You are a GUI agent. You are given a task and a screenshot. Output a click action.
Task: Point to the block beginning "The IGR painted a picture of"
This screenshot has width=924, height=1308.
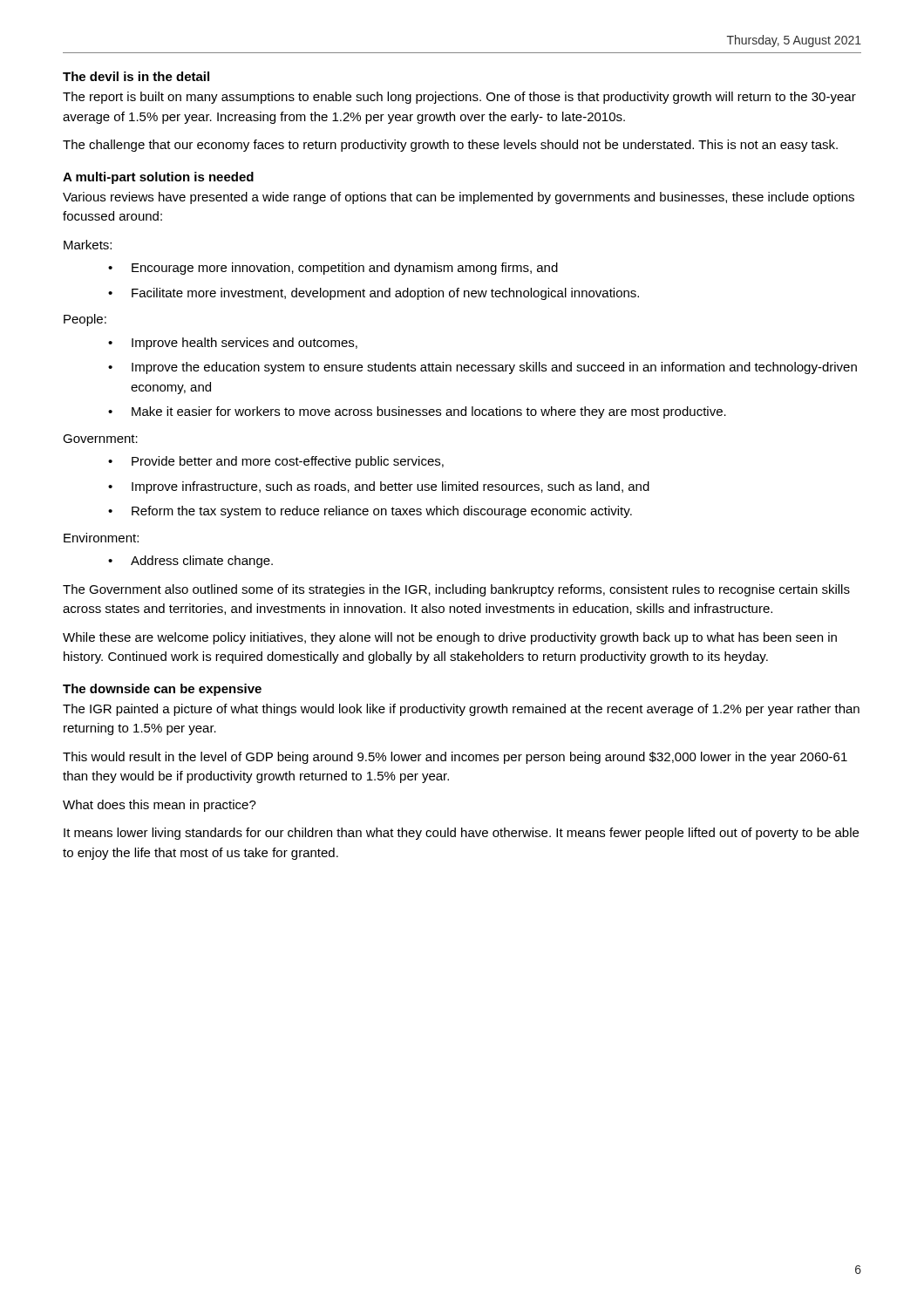point(461,718)
